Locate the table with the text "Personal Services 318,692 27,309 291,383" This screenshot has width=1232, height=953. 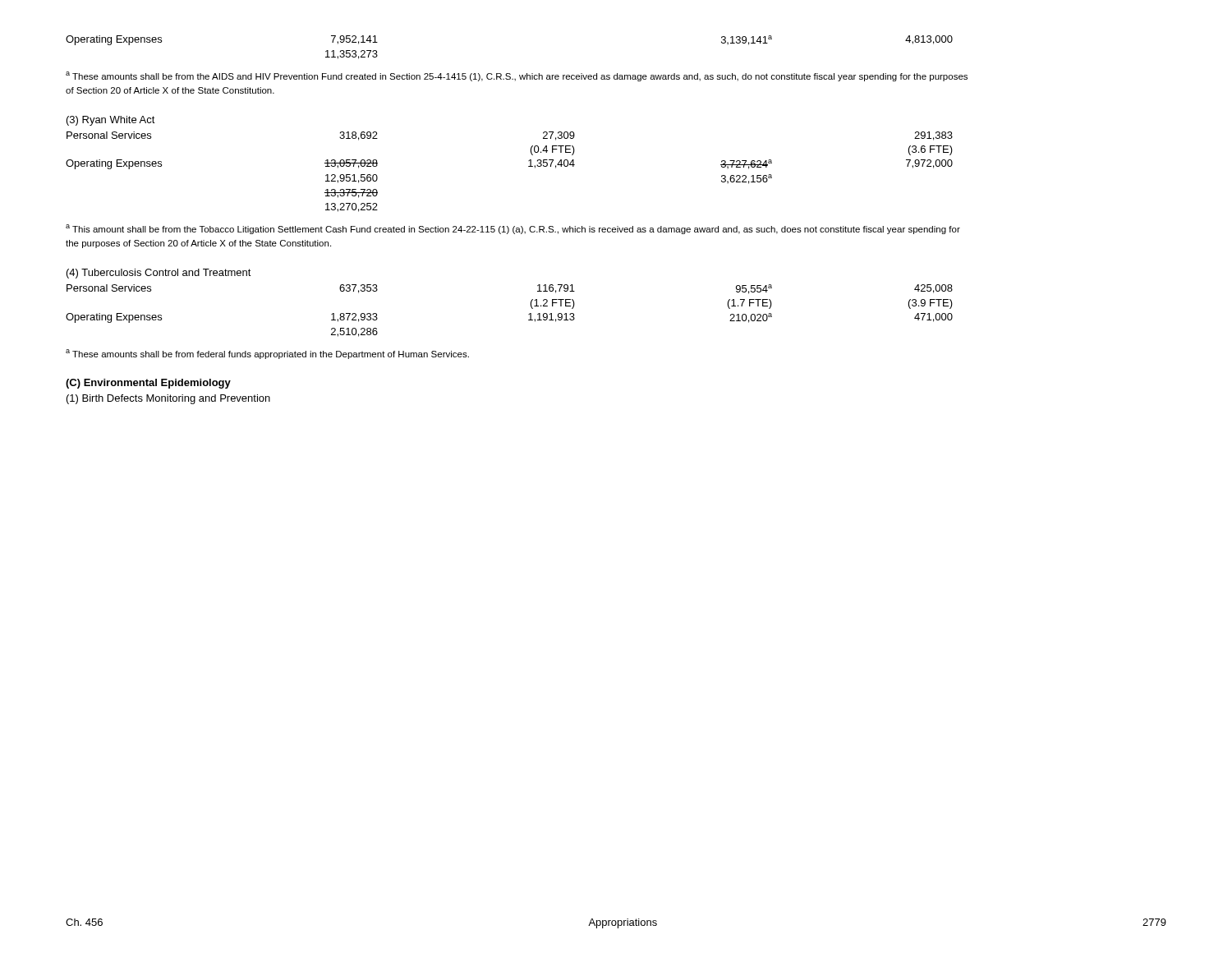(616, 171)
